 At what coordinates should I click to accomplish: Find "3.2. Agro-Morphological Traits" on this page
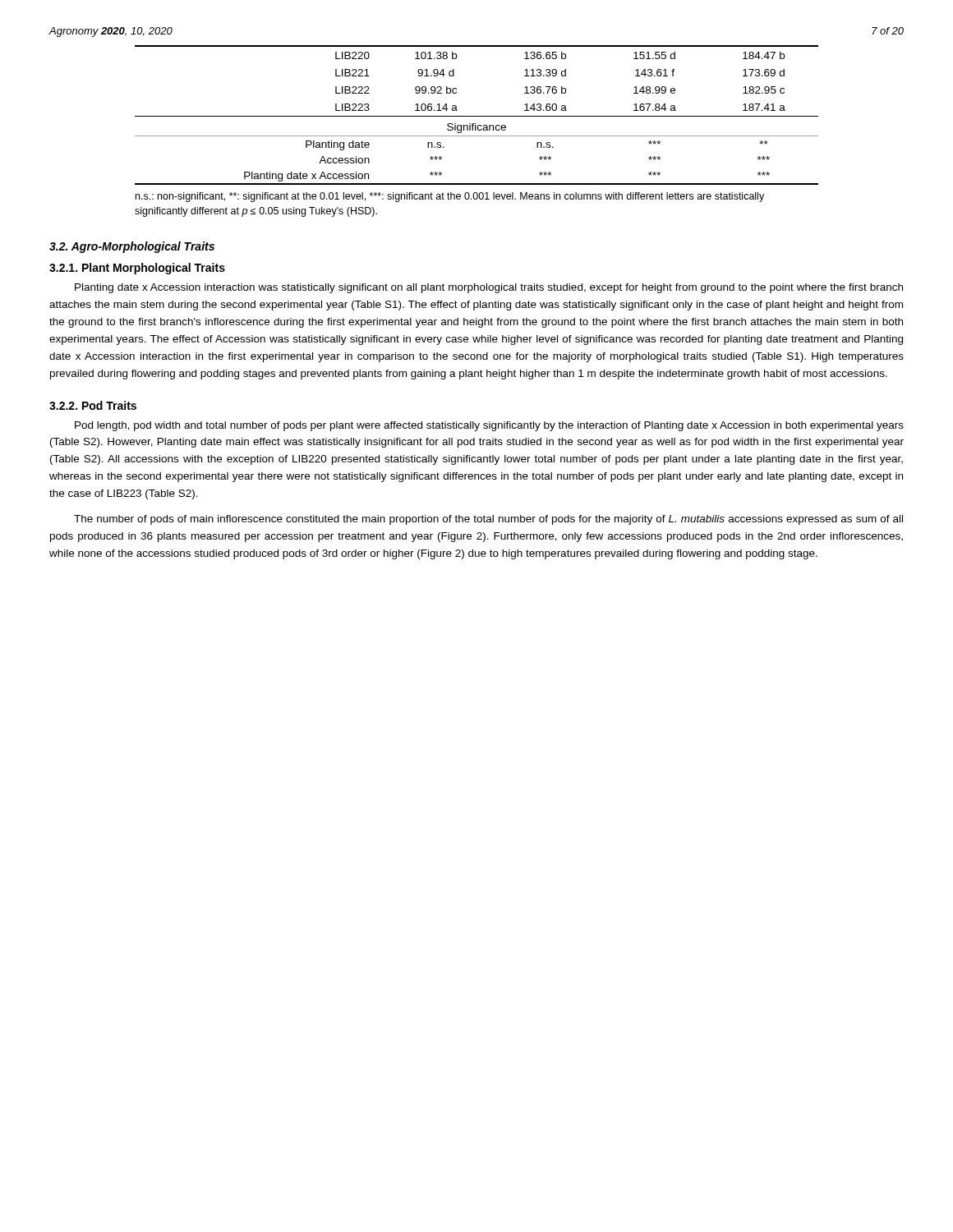[132, 246]
